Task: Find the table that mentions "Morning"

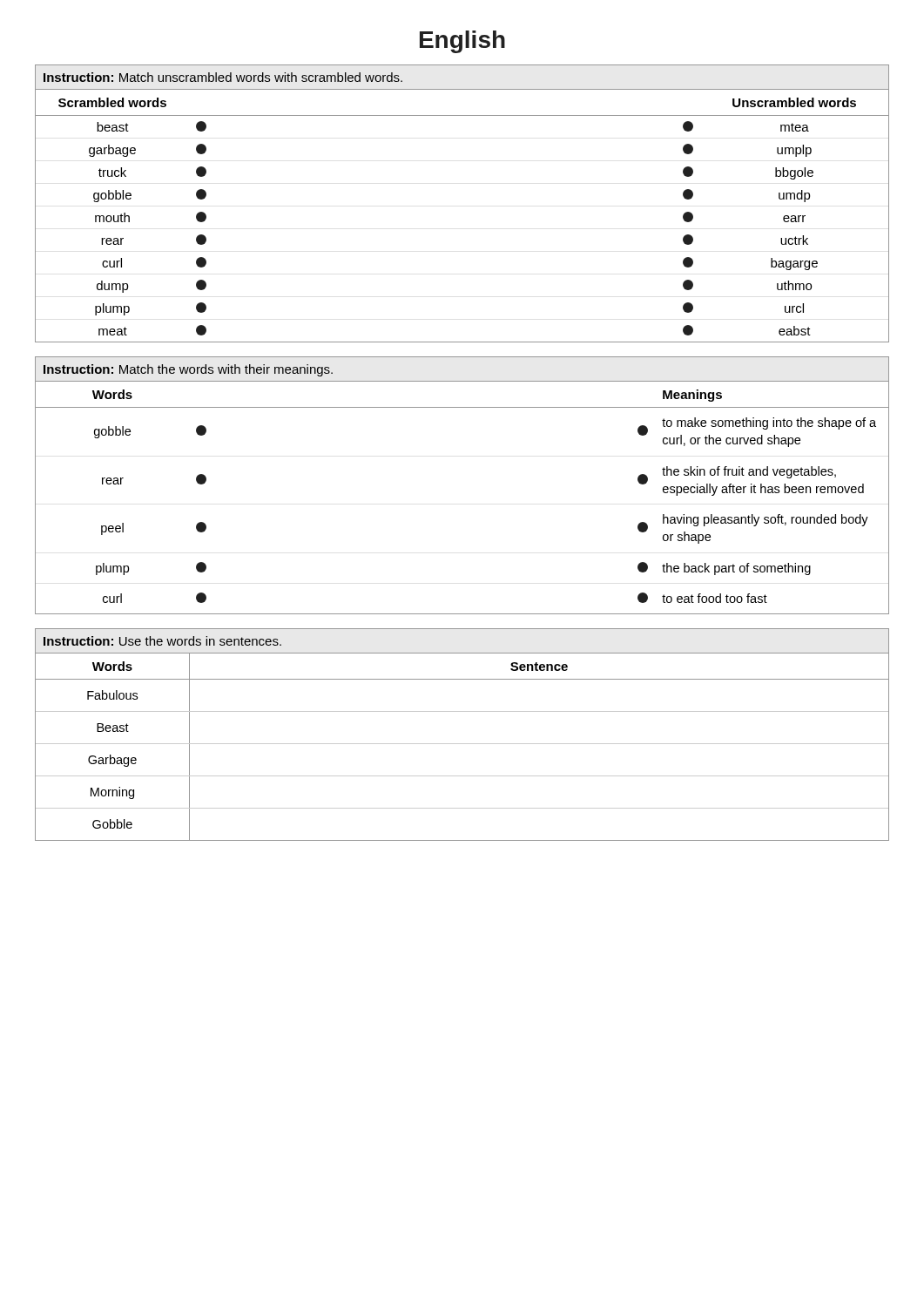Action: 462,735
